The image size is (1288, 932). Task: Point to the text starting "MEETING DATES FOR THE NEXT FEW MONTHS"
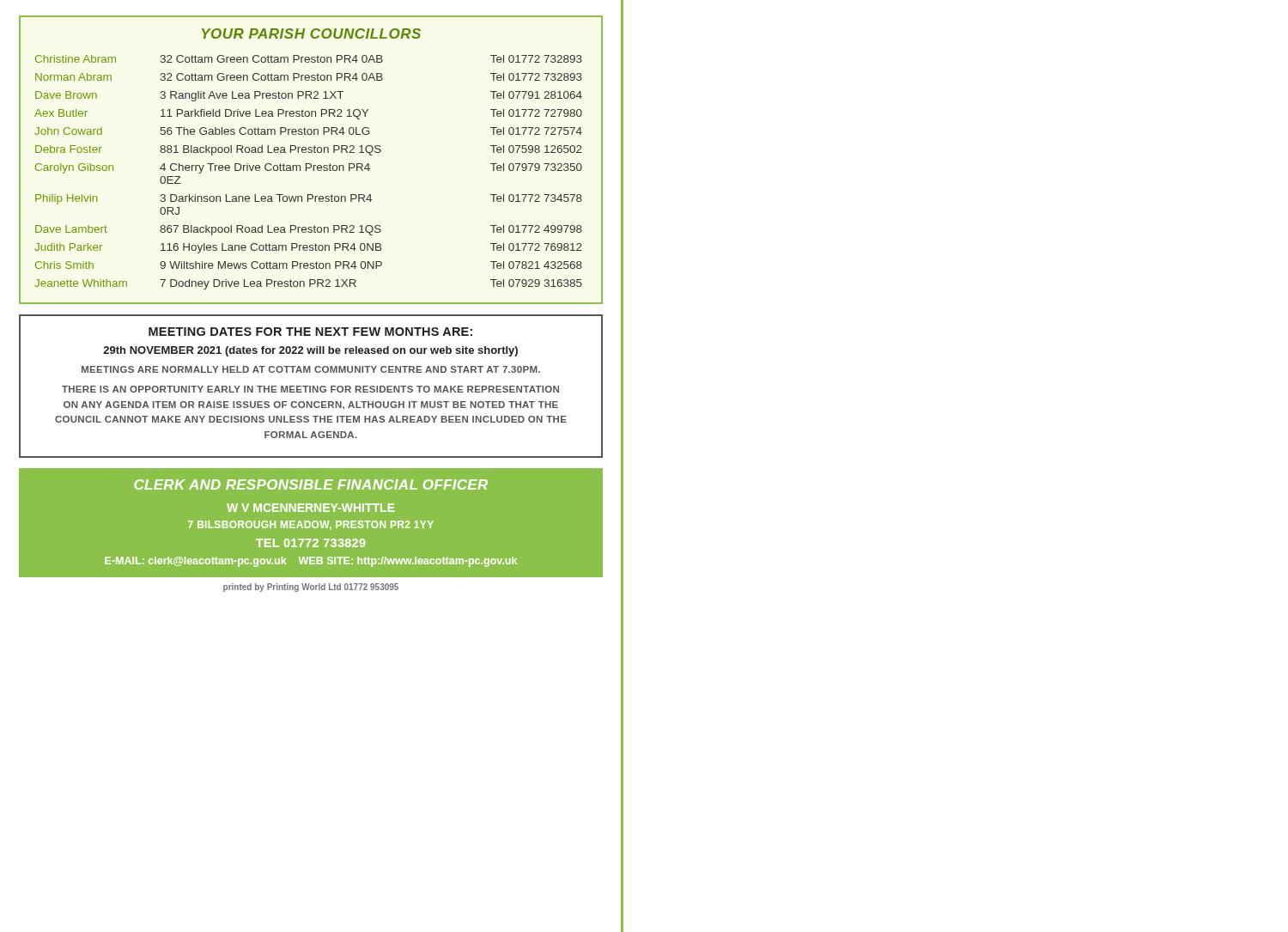click(311, 384)
